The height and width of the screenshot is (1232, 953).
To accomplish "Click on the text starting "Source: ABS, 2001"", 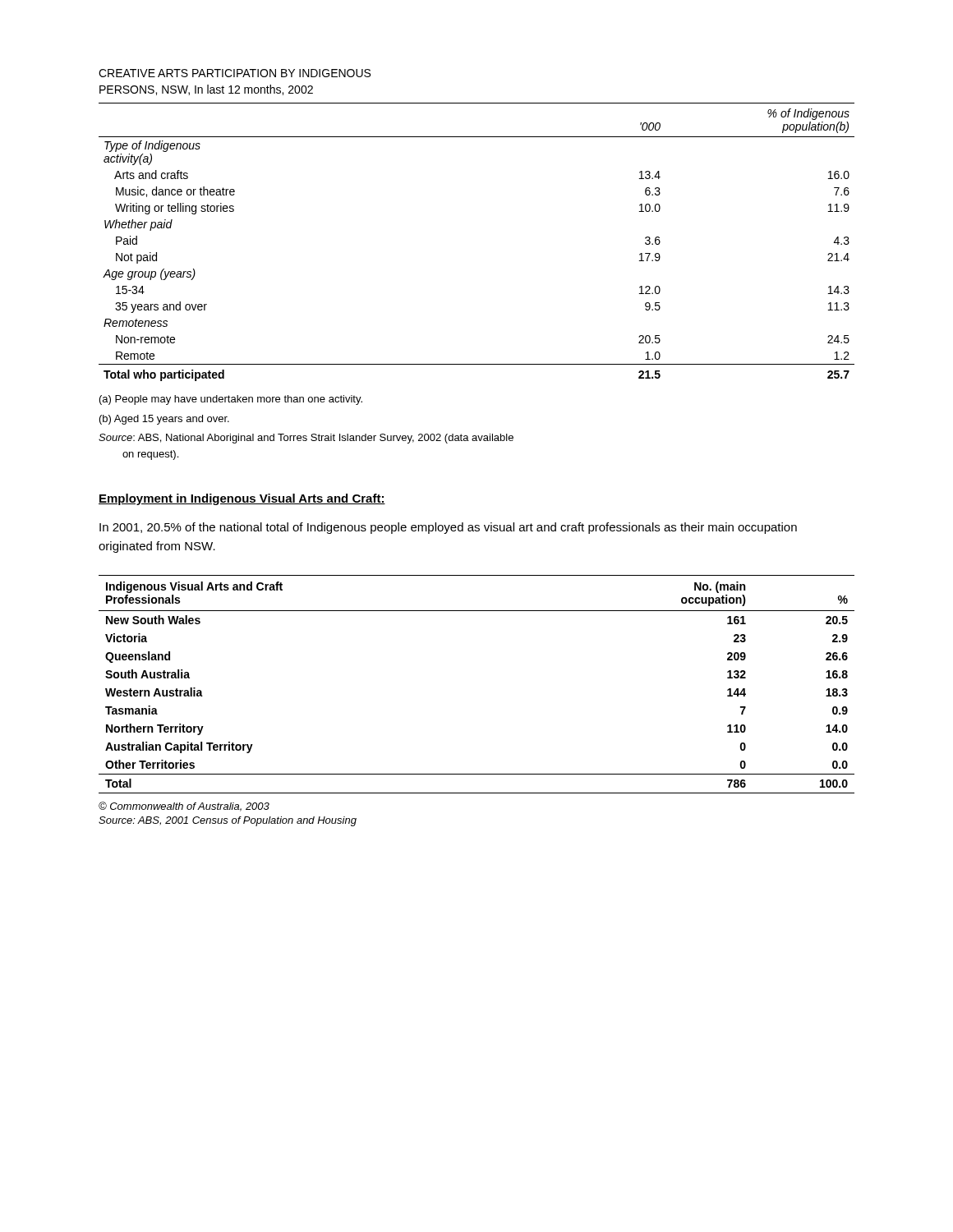I will [x=228, y=820].
